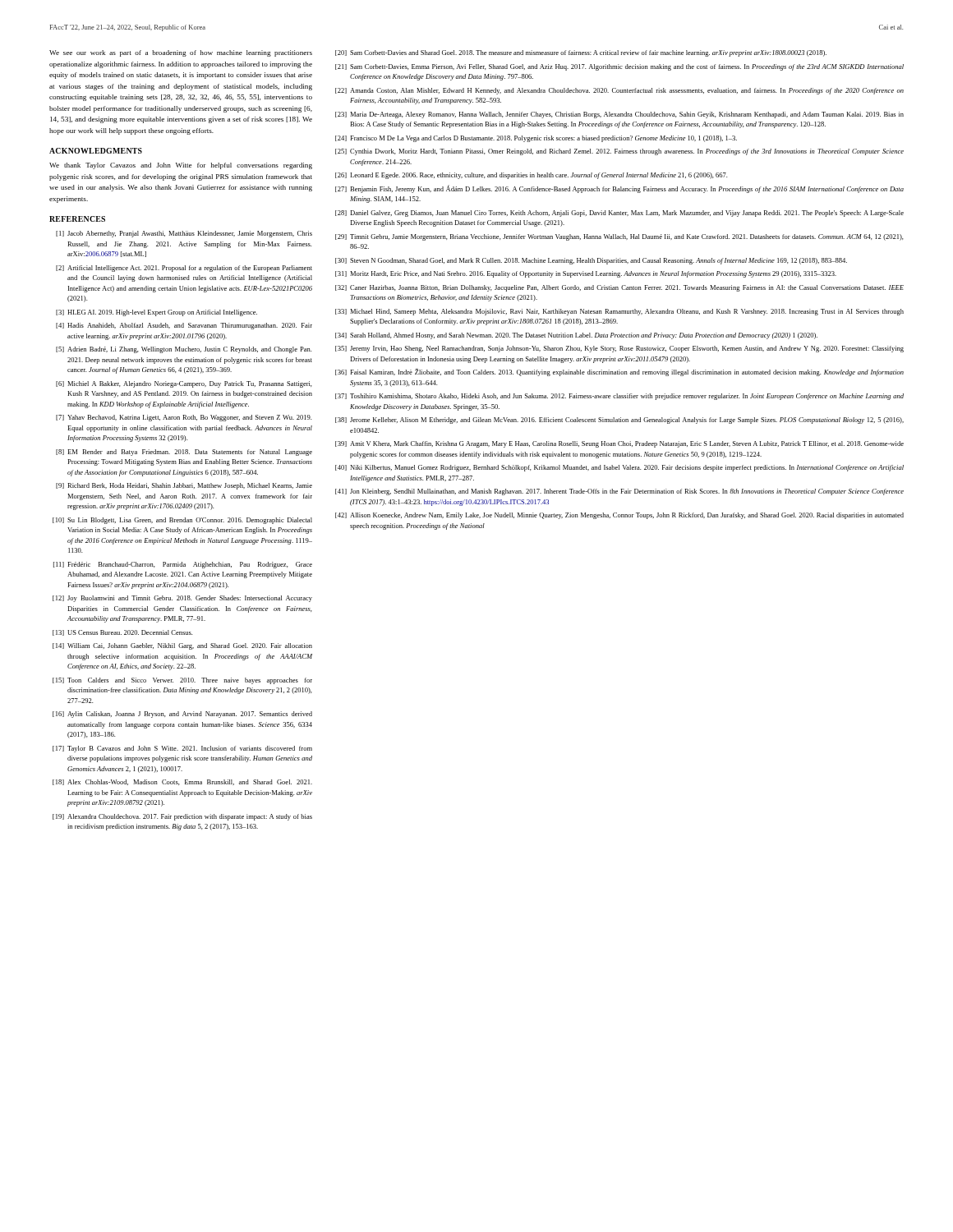Locate the passage starting "[19] Alexandra Chouldechova. 2017."
This screenshot has height=1232, width=953.
click(181, 821)
